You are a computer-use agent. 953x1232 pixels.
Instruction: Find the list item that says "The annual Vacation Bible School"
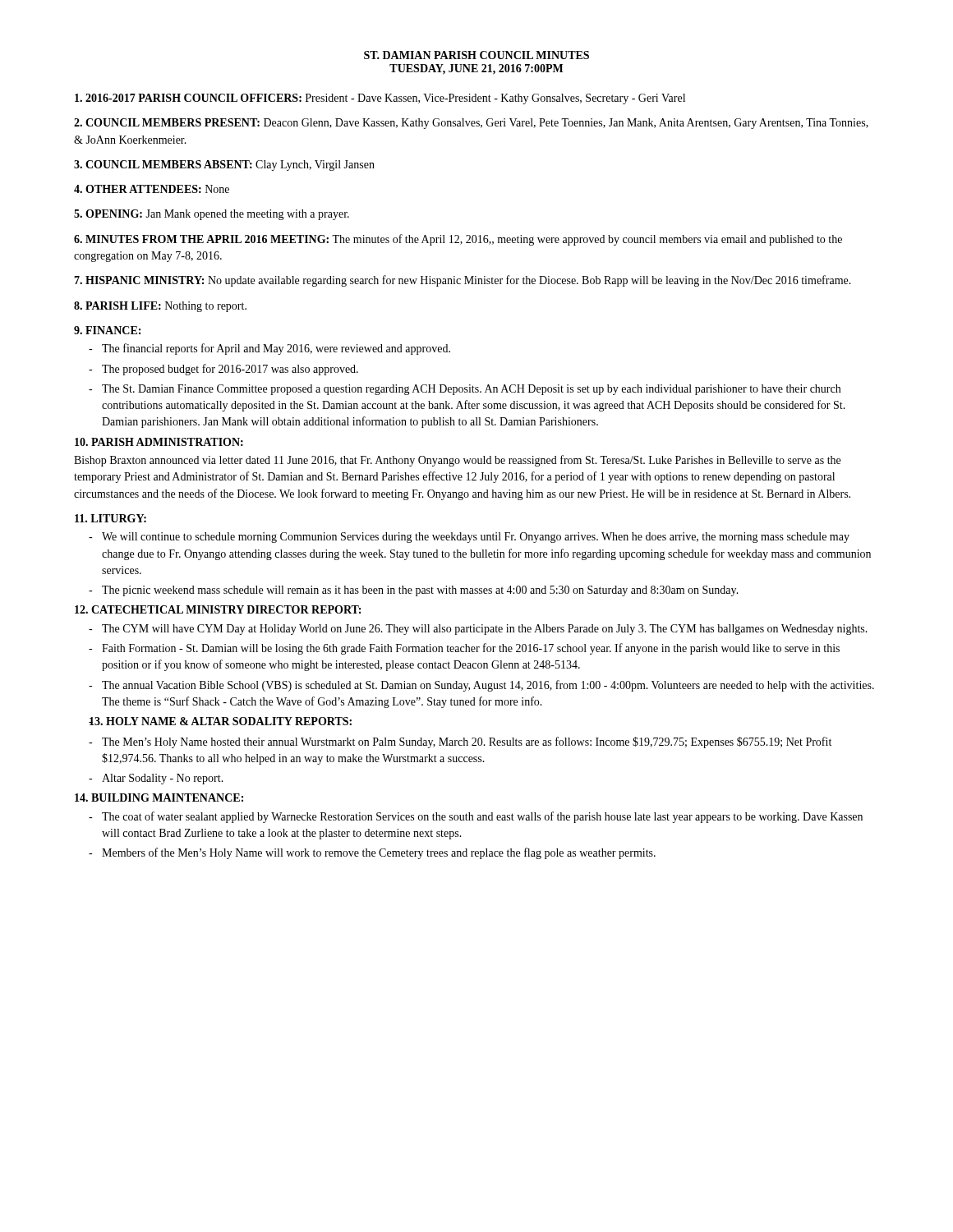point(488,693)
